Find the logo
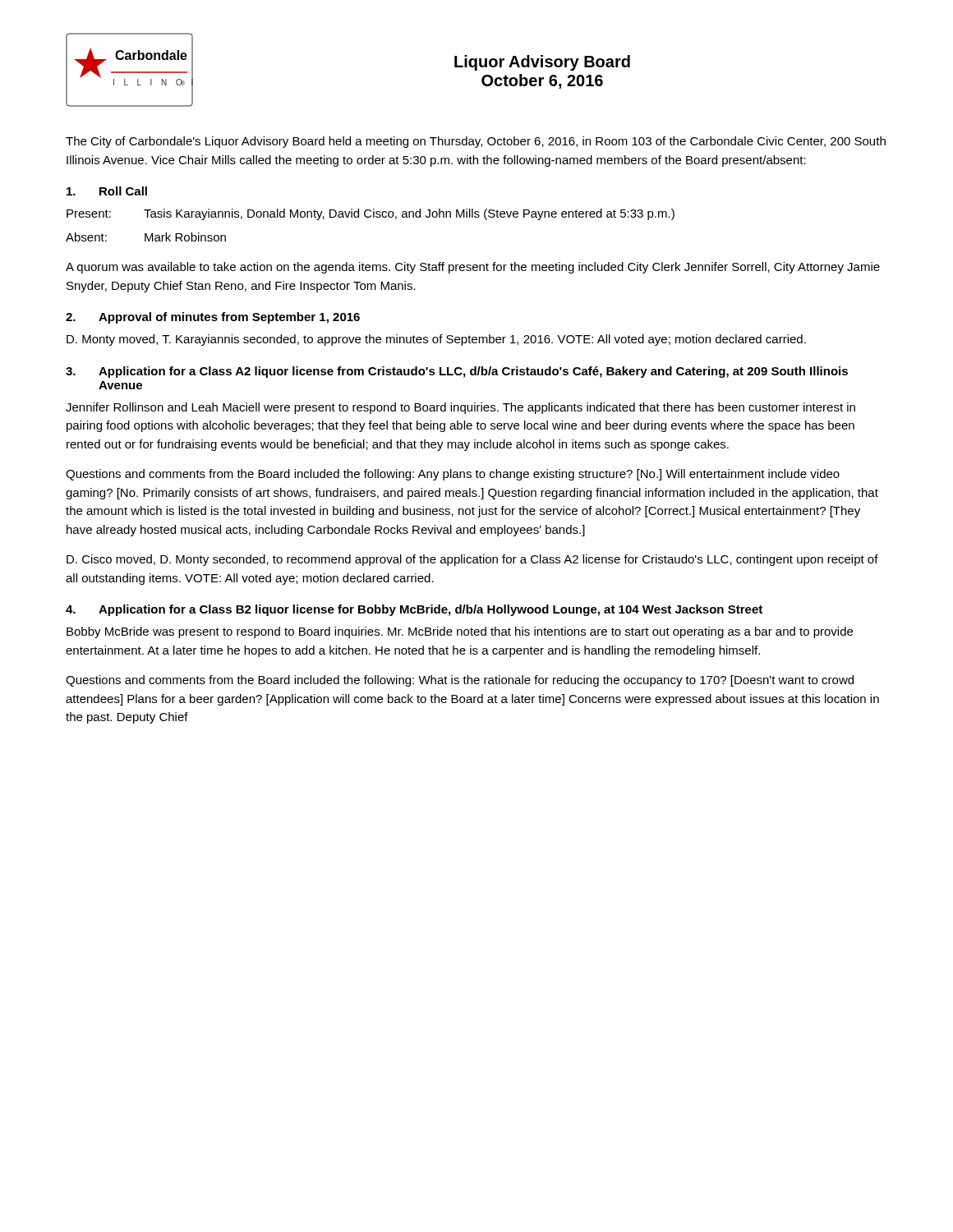Image resolution: width=953 pixels, height=1232 pixels. (131, 71)
